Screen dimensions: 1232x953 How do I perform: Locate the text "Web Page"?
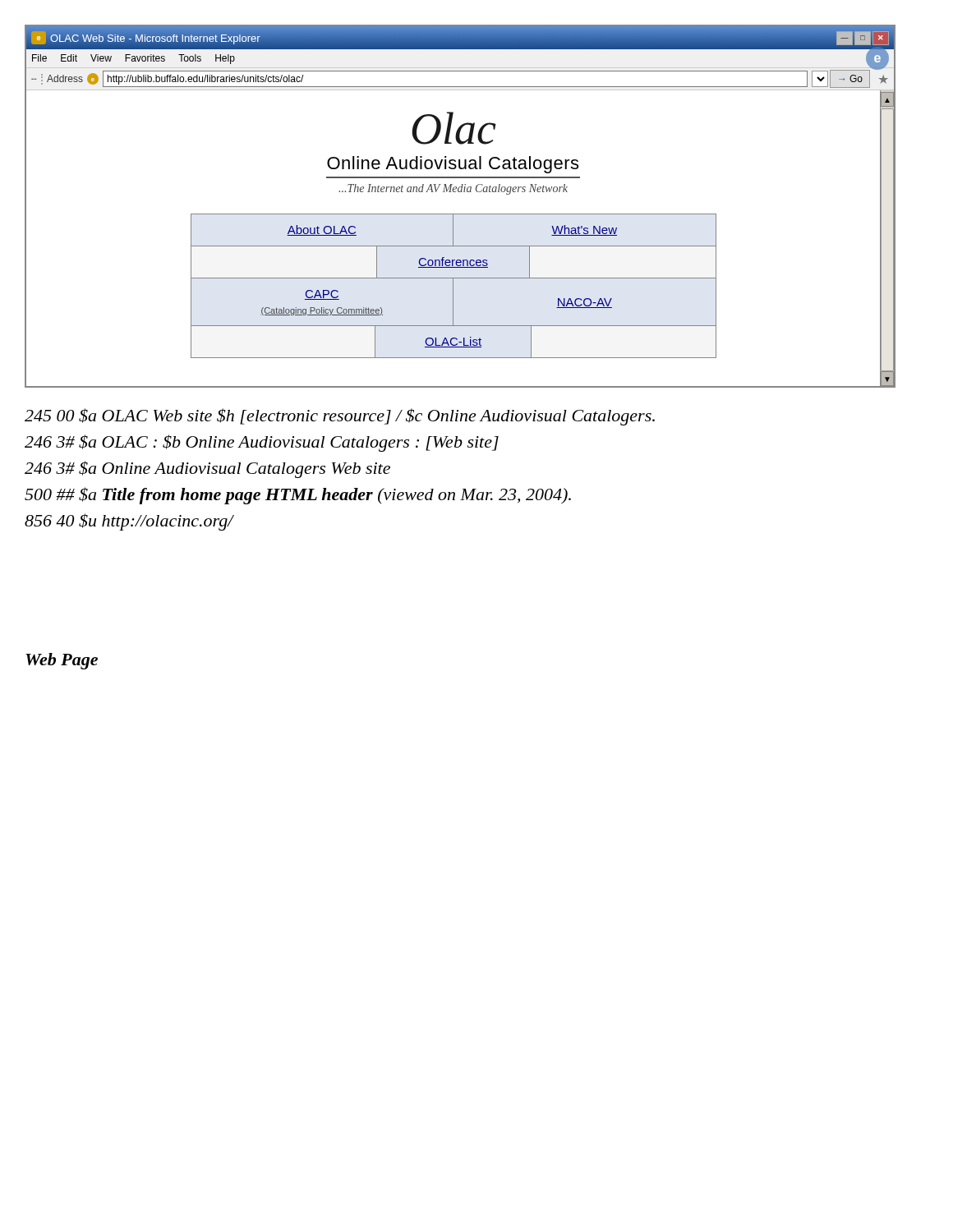pos(61,659)
